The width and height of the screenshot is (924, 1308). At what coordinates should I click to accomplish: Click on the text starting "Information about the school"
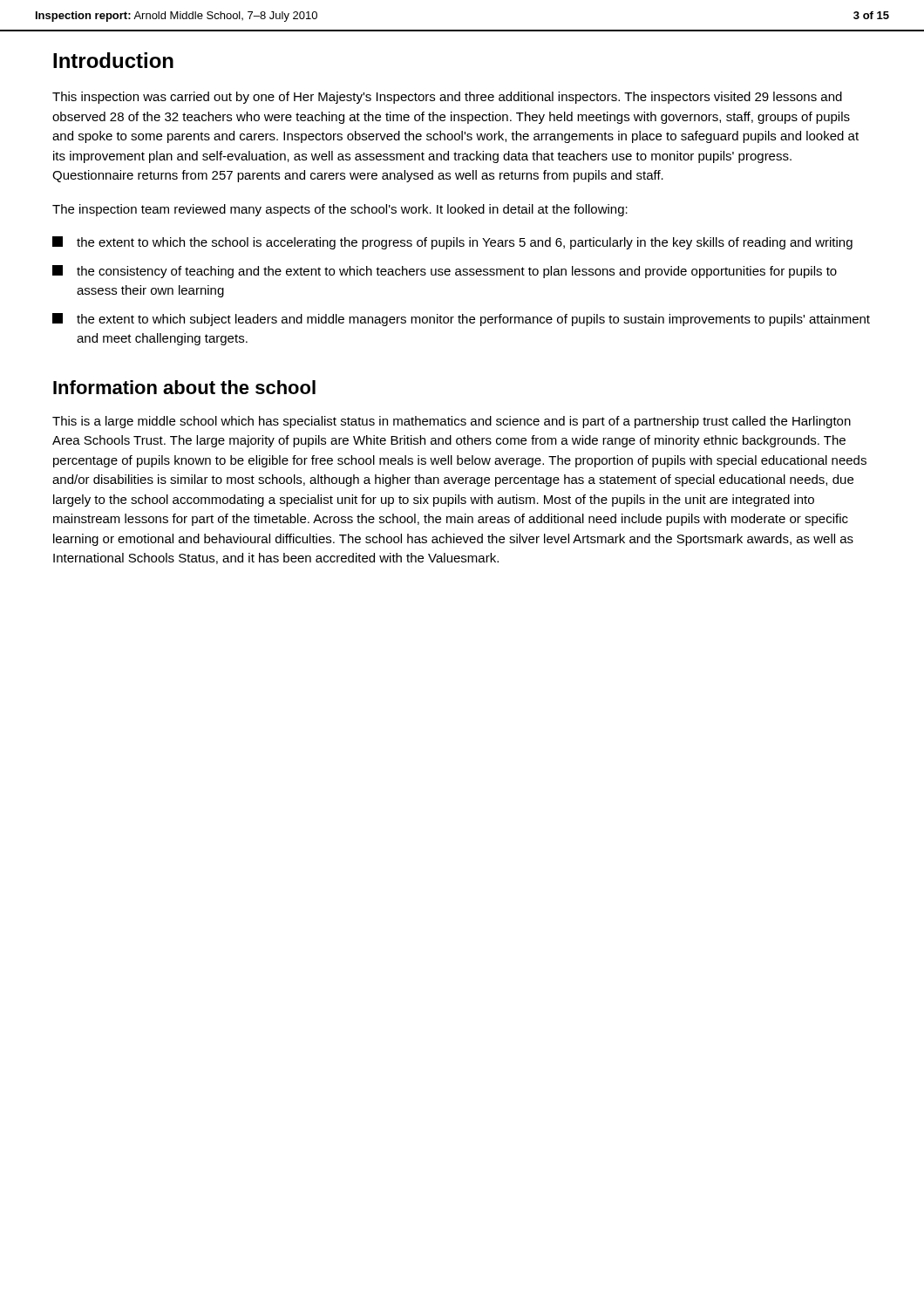click(184, 387)
